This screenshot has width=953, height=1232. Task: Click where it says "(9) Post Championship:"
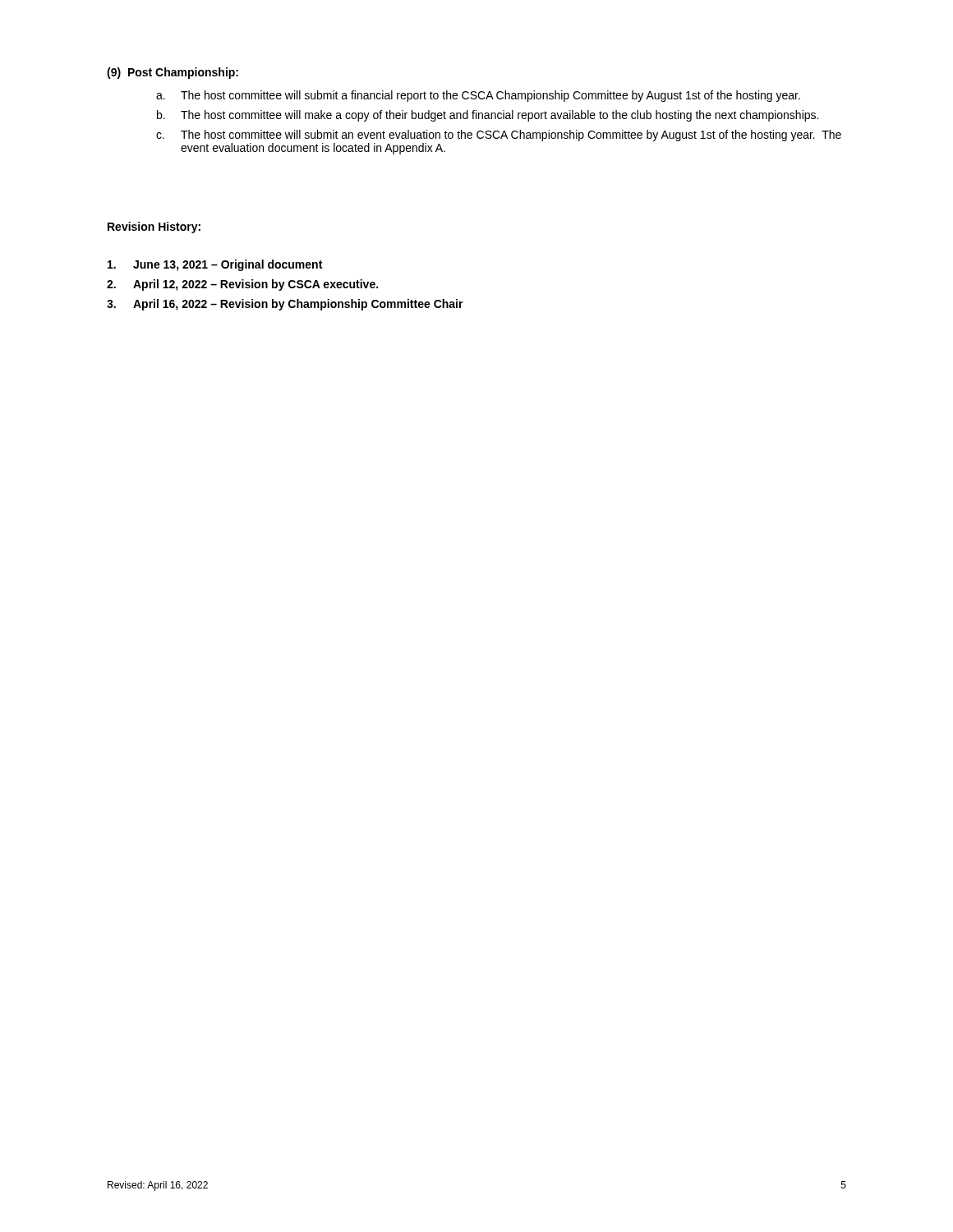click(173, 72)
